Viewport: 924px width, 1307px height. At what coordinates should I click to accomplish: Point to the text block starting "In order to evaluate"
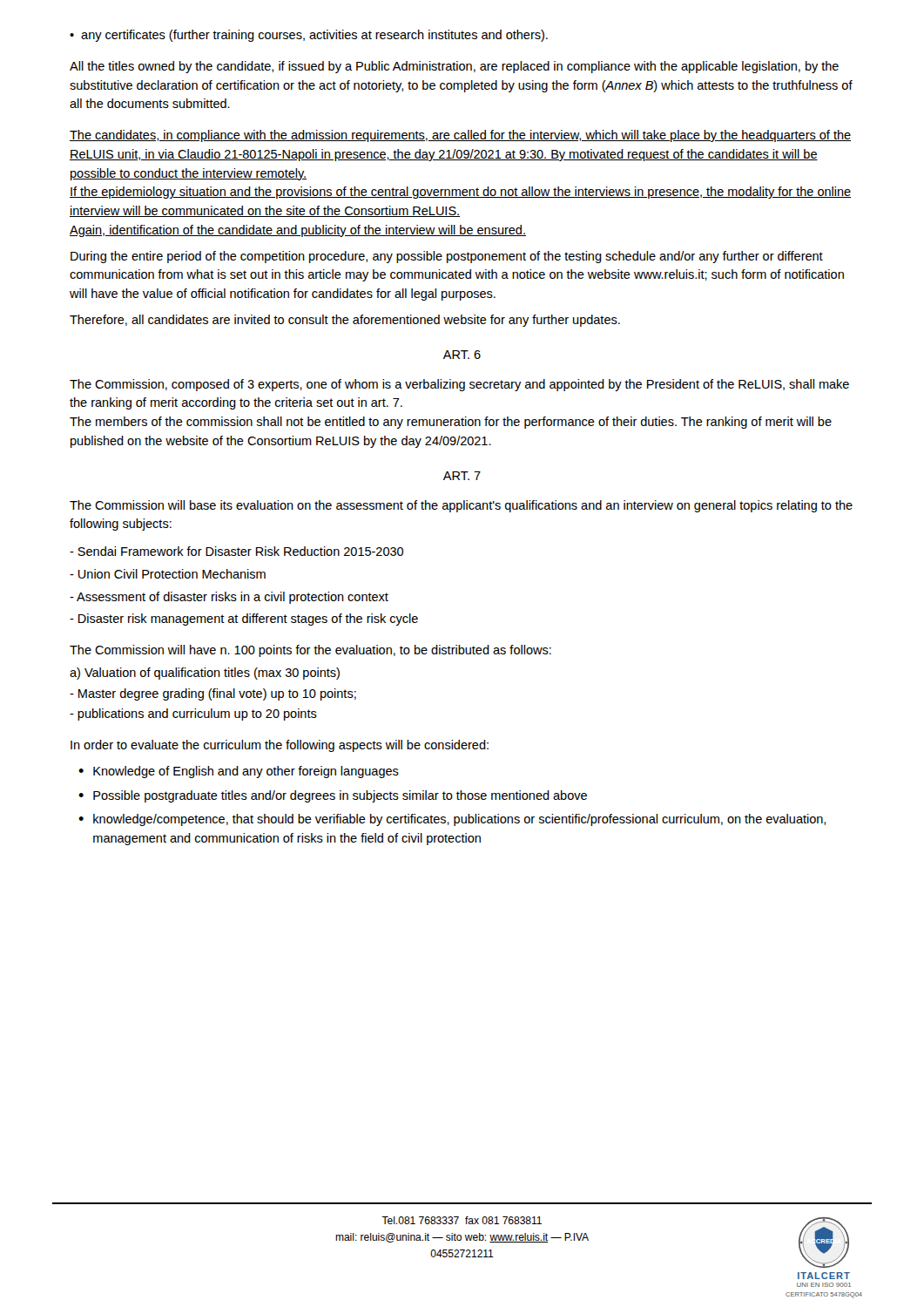tap(280, 745)
